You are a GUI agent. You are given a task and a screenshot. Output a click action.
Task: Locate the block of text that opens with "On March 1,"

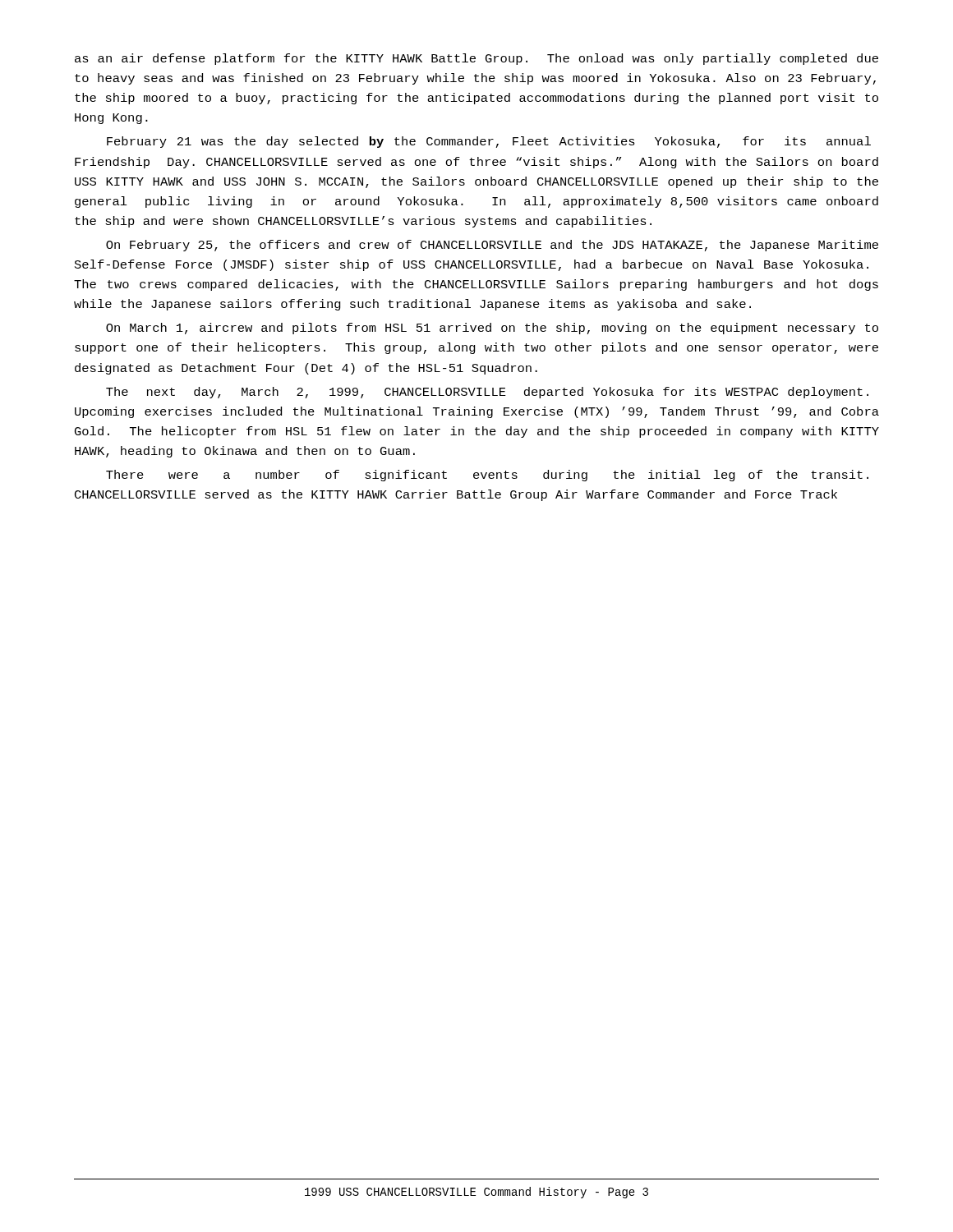(476, 349)
